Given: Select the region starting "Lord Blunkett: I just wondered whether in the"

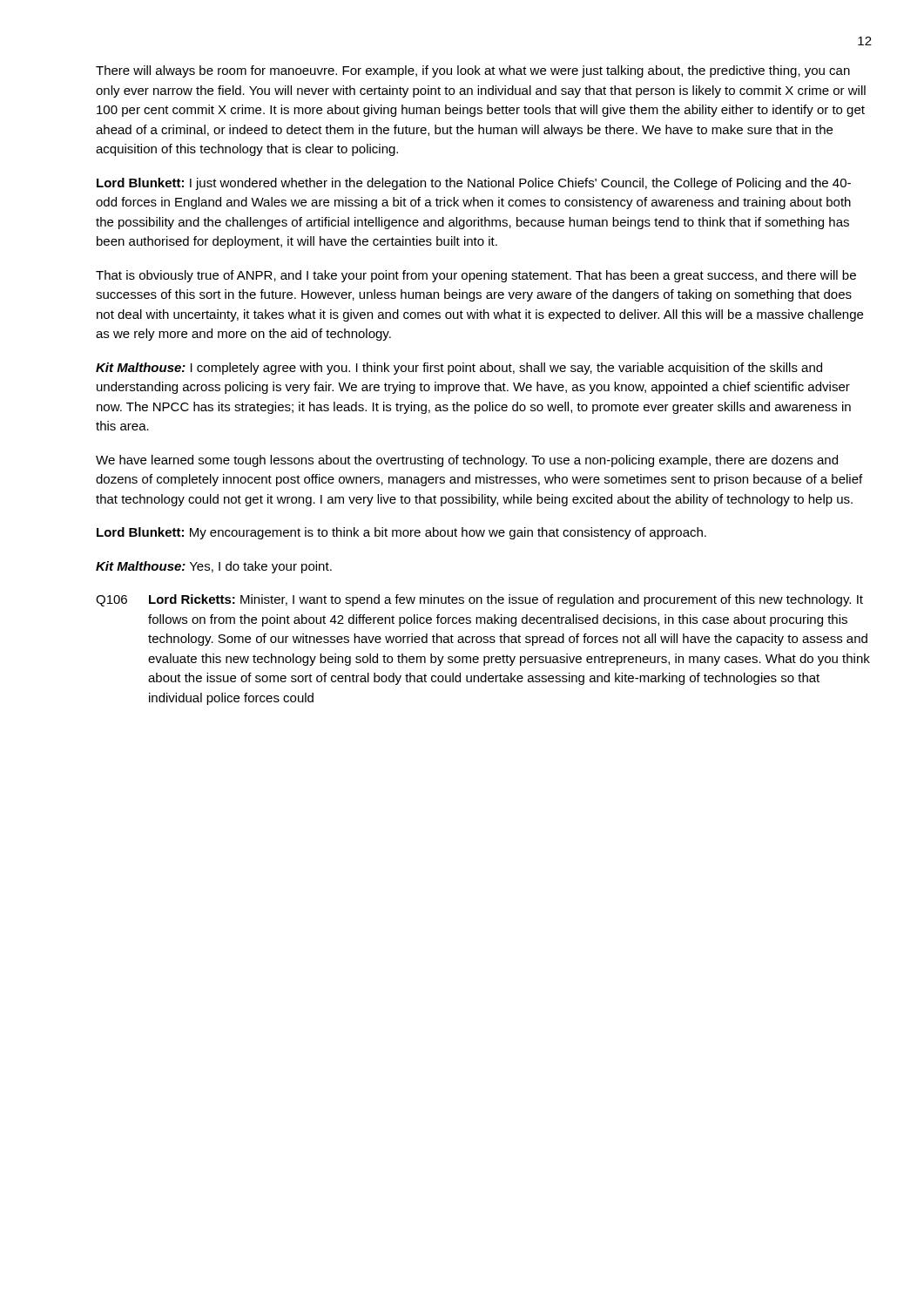Looking at the screenshot, I should (474, 212).
